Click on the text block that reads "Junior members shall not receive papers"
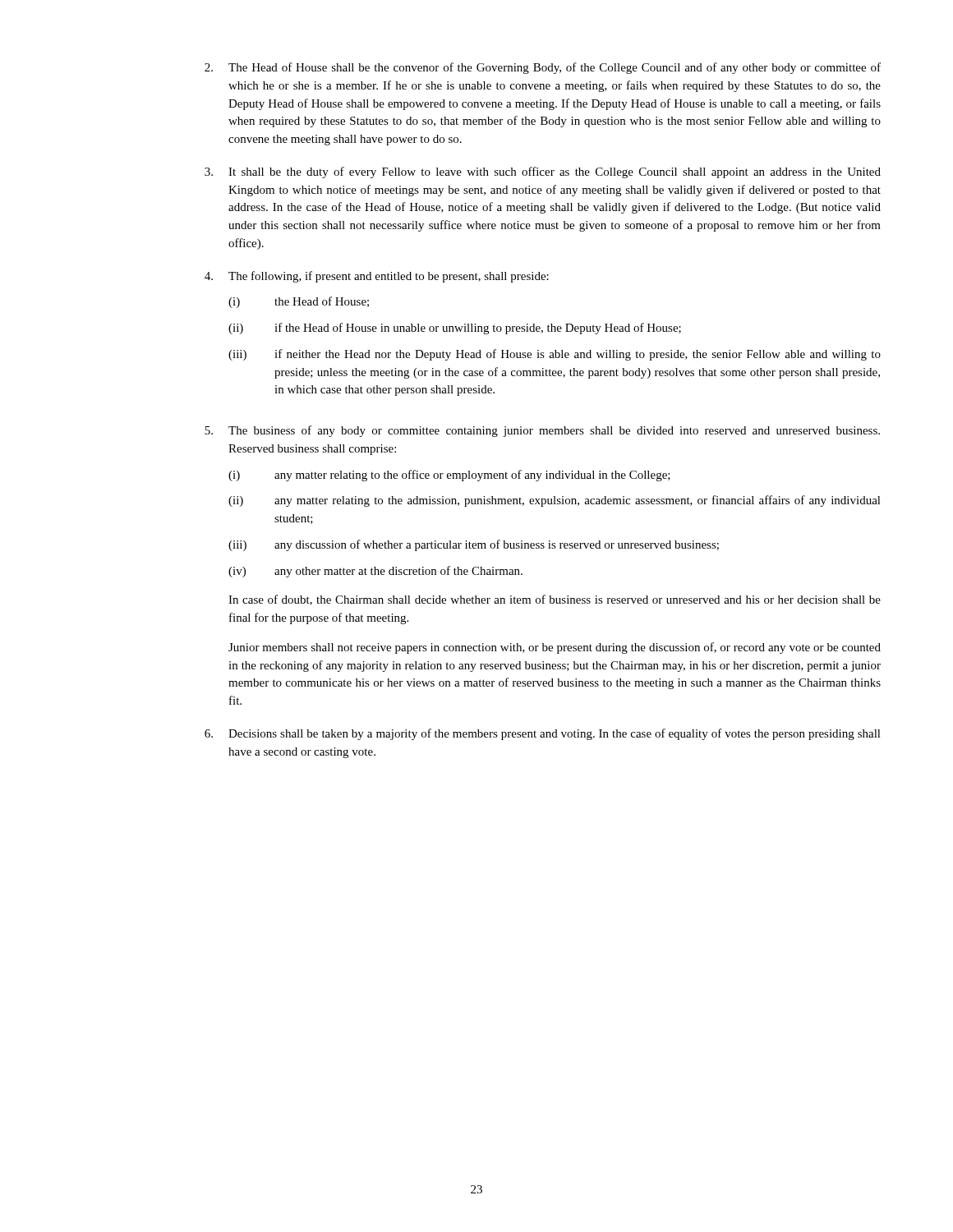This screenshot has width=953, height=1232. tap(555, 674)
